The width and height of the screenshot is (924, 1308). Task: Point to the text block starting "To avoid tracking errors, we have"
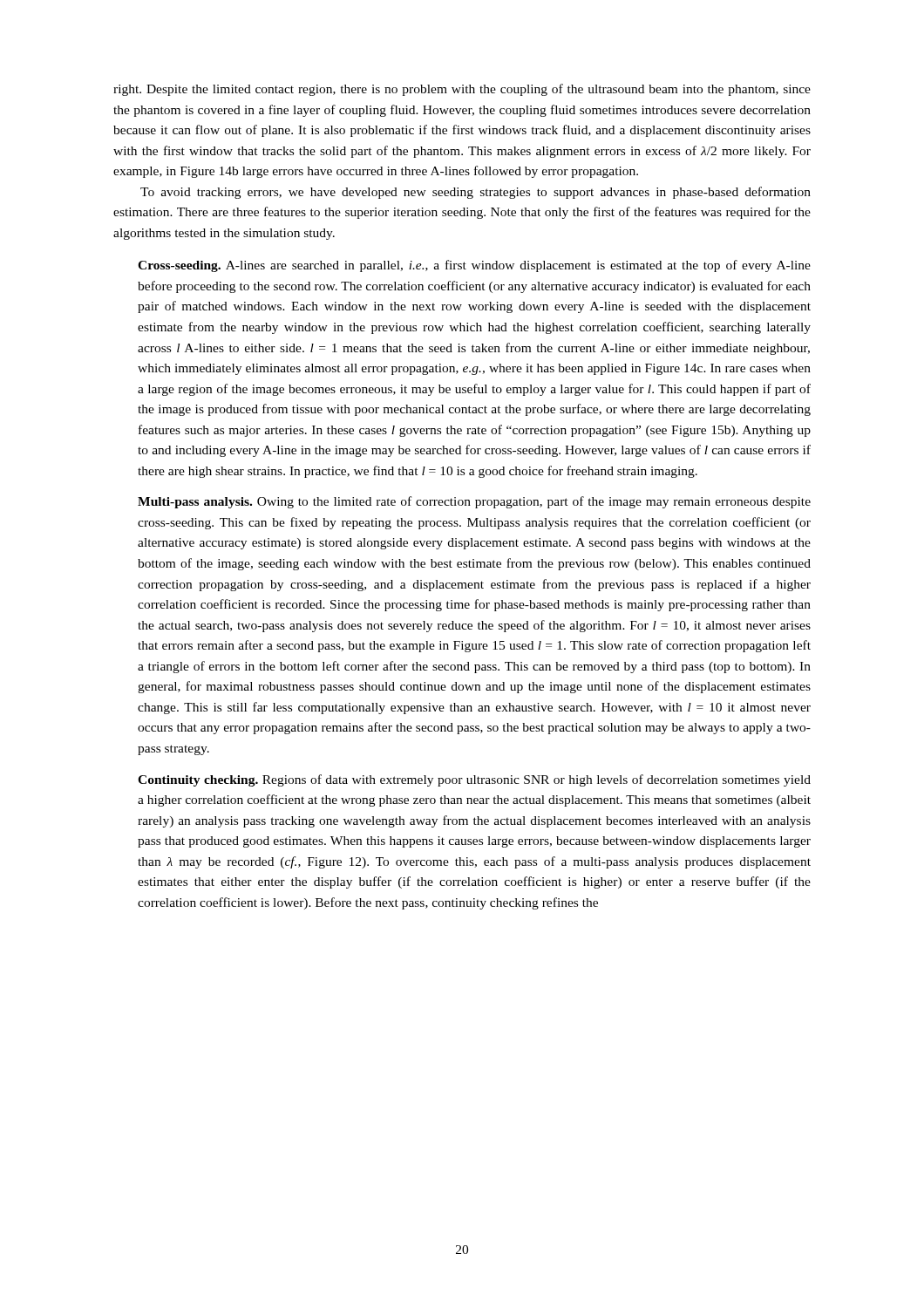pos(462,212)
